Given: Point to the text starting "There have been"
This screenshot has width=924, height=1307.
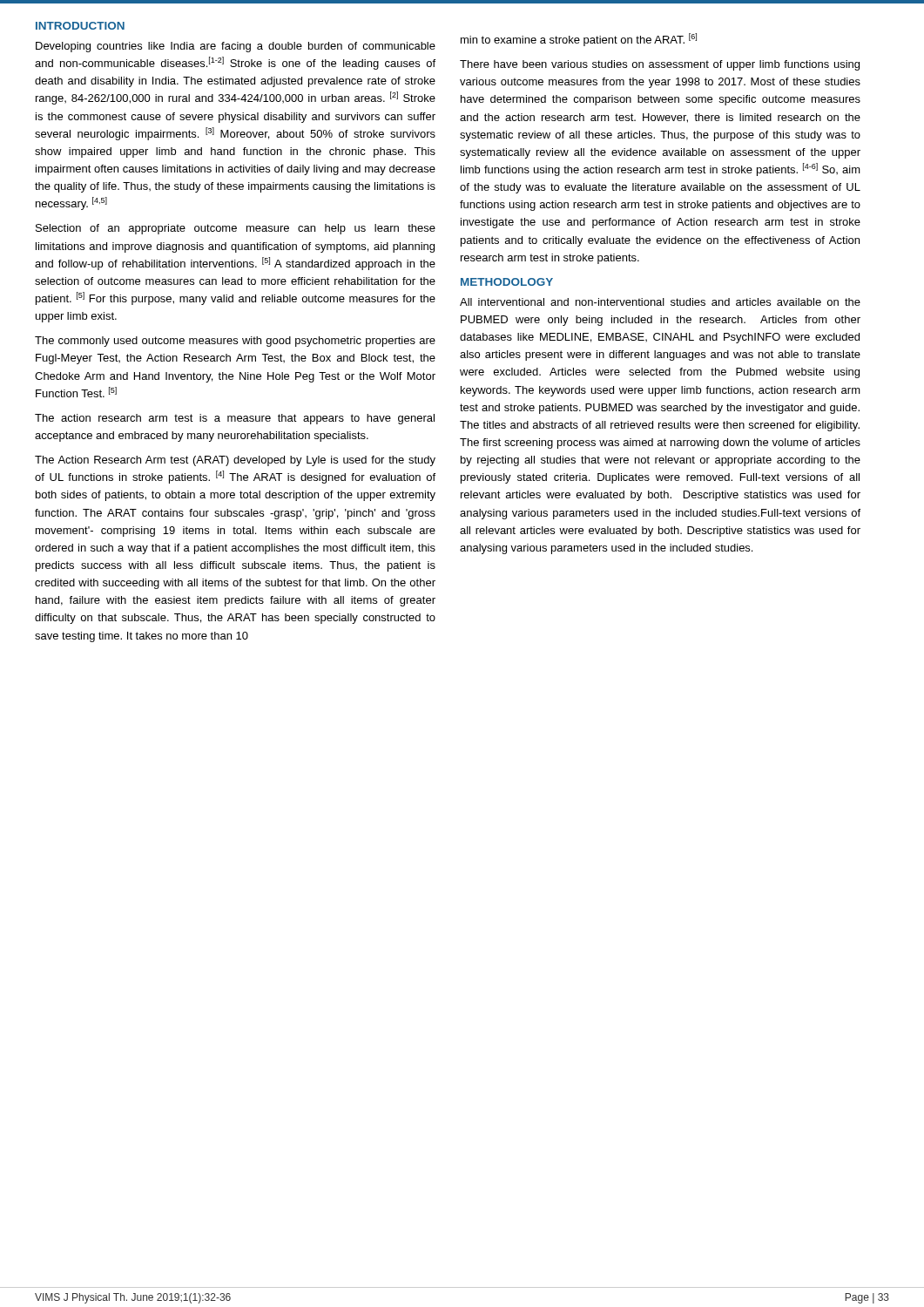Looking at the screenshot, I should [x=660, y=161].
